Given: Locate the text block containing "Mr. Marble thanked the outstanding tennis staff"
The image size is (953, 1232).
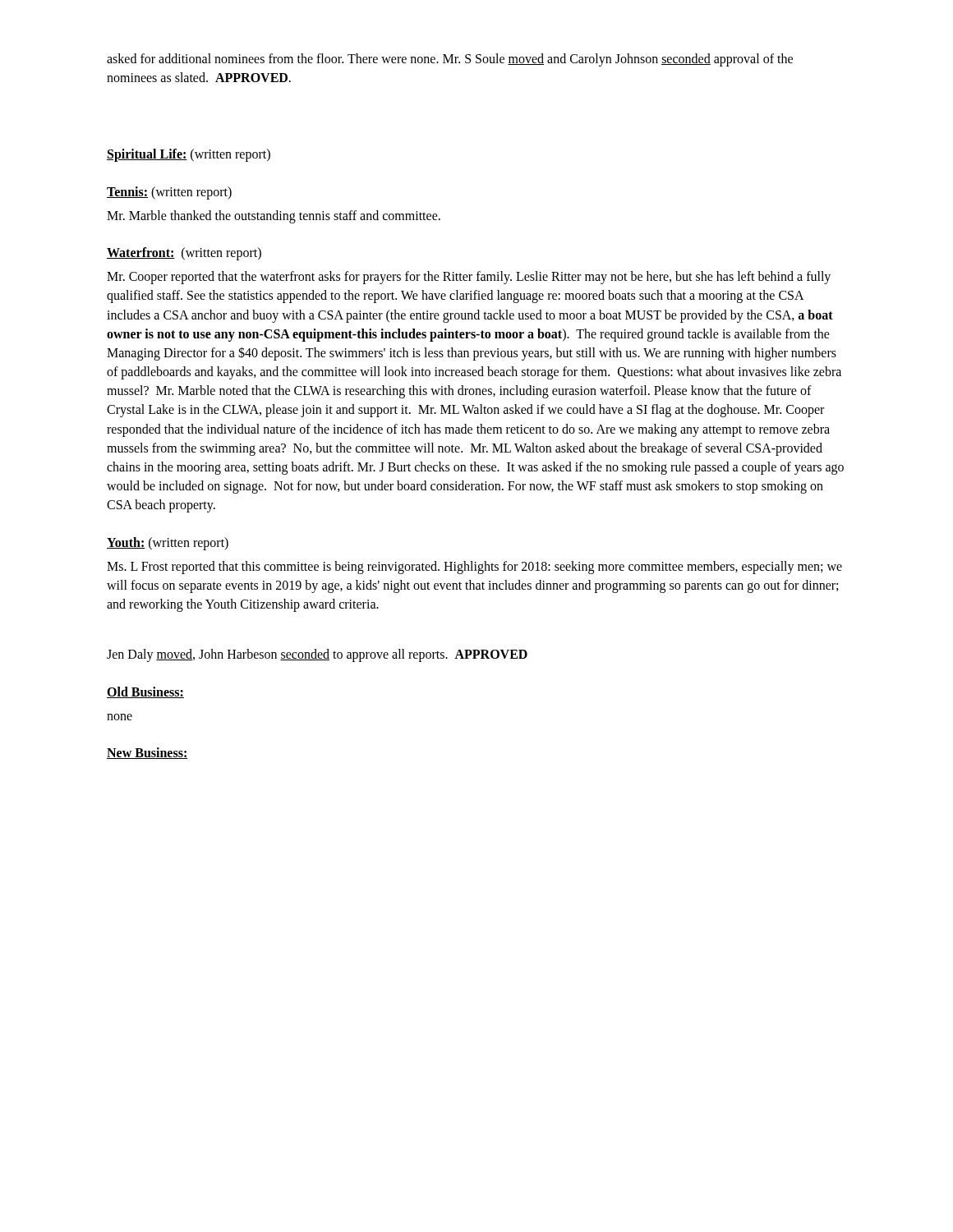Looking at the screenshot, I should click(274, 217).
